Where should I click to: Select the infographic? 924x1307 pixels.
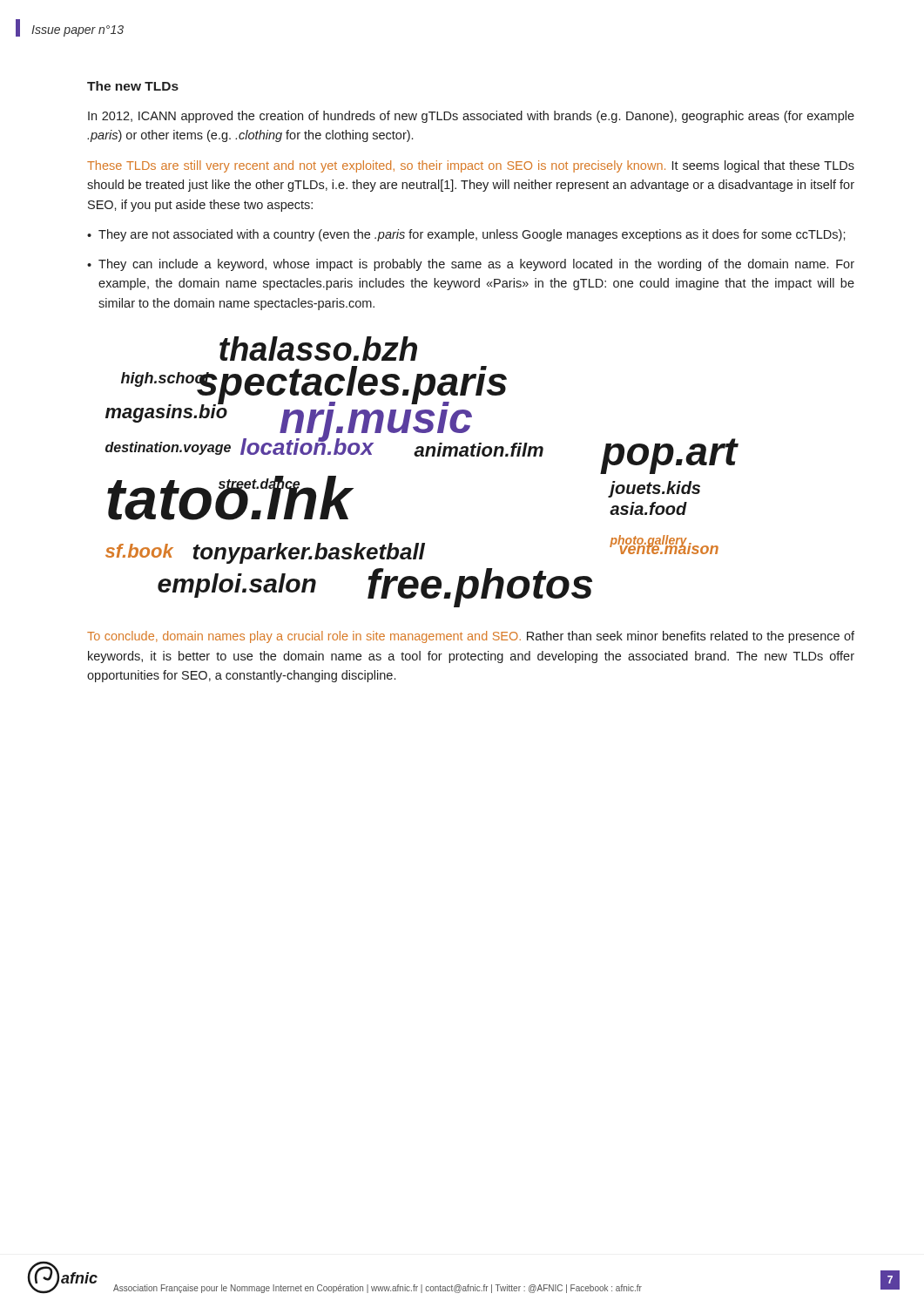(471, 472)
